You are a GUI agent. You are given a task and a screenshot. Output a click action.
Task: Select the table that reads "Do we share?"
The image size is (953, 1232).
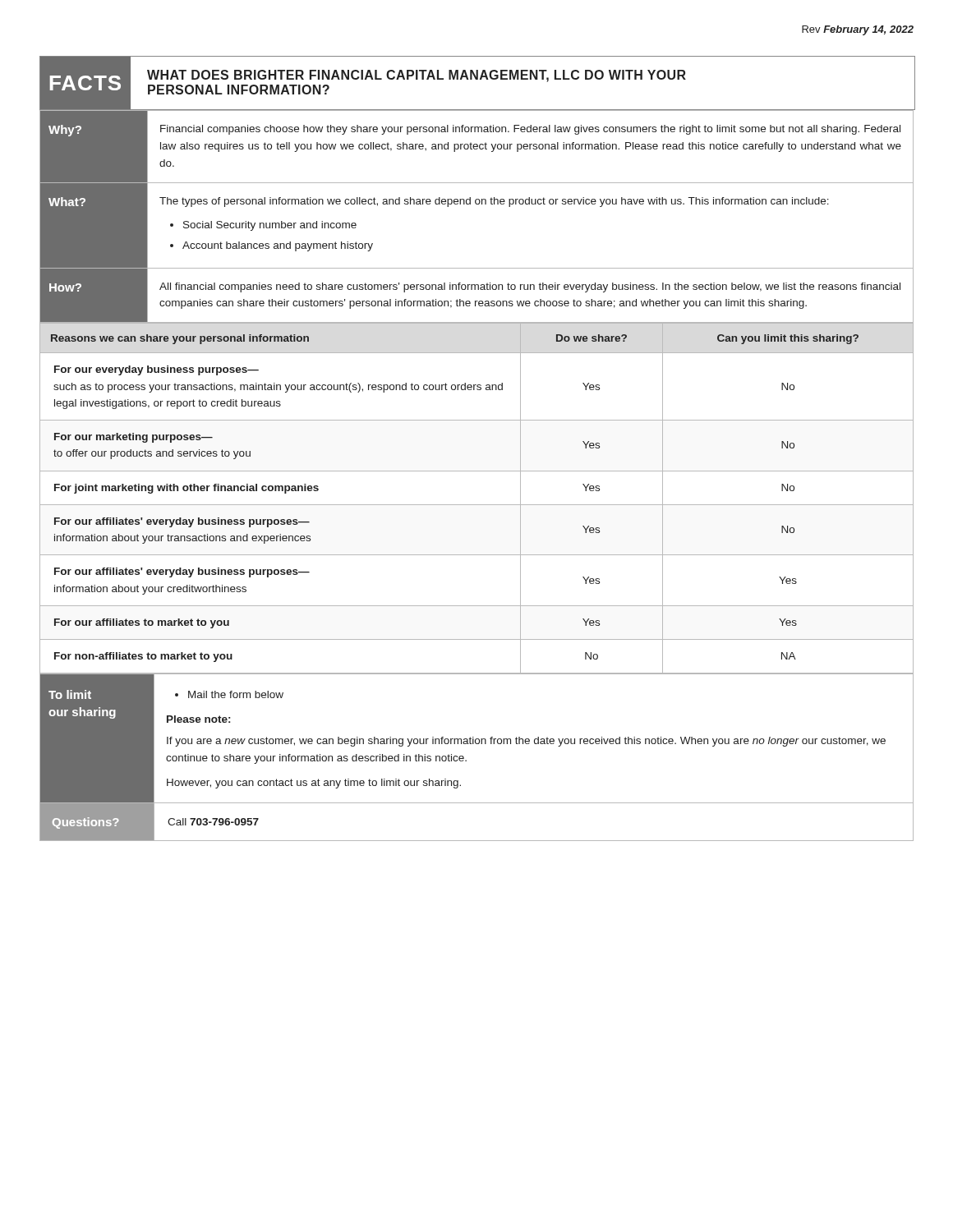click(476, 498)
